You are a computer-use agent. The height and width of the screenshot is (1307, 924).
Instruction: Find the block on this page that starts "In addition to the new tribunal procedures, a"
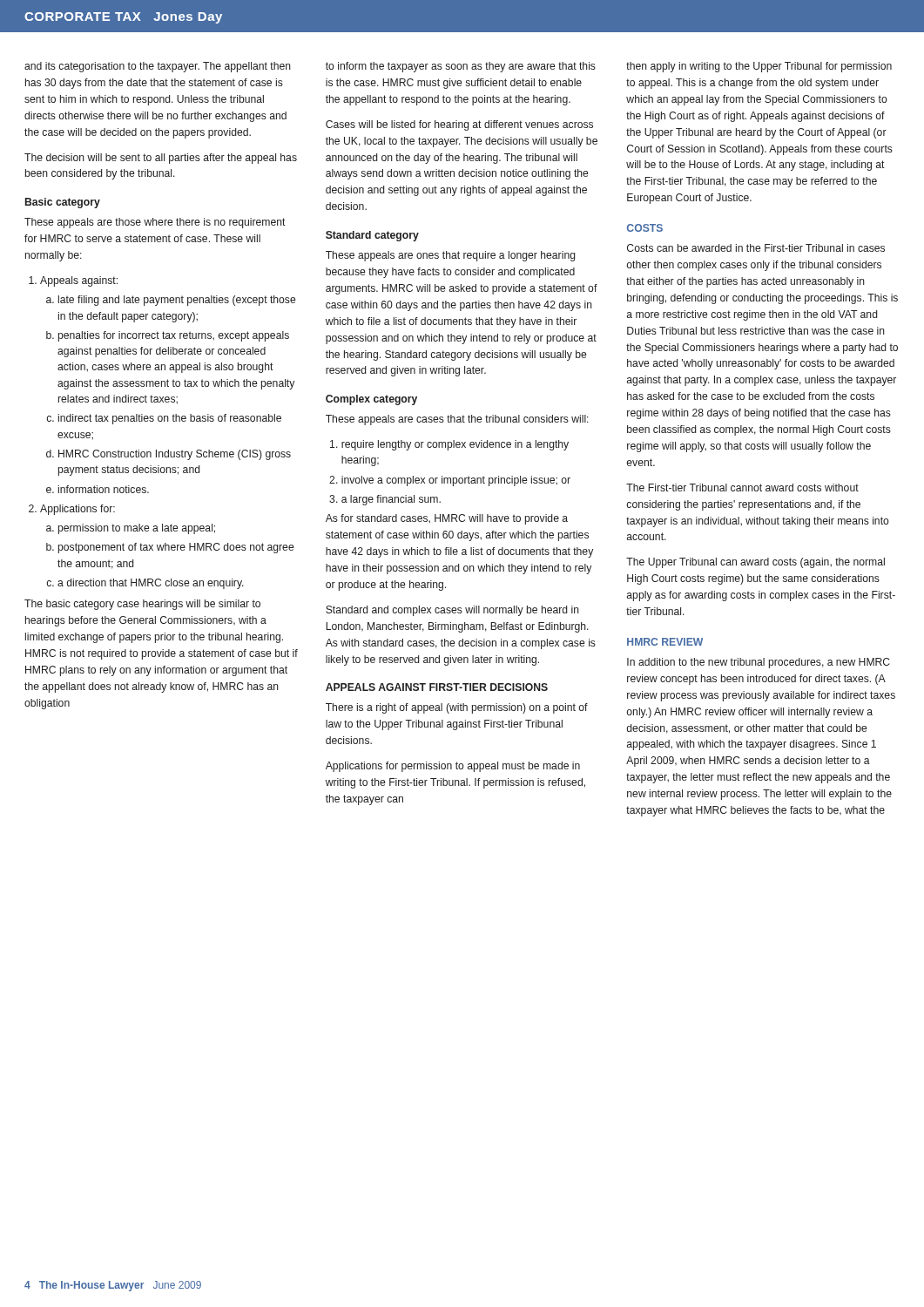763,737
